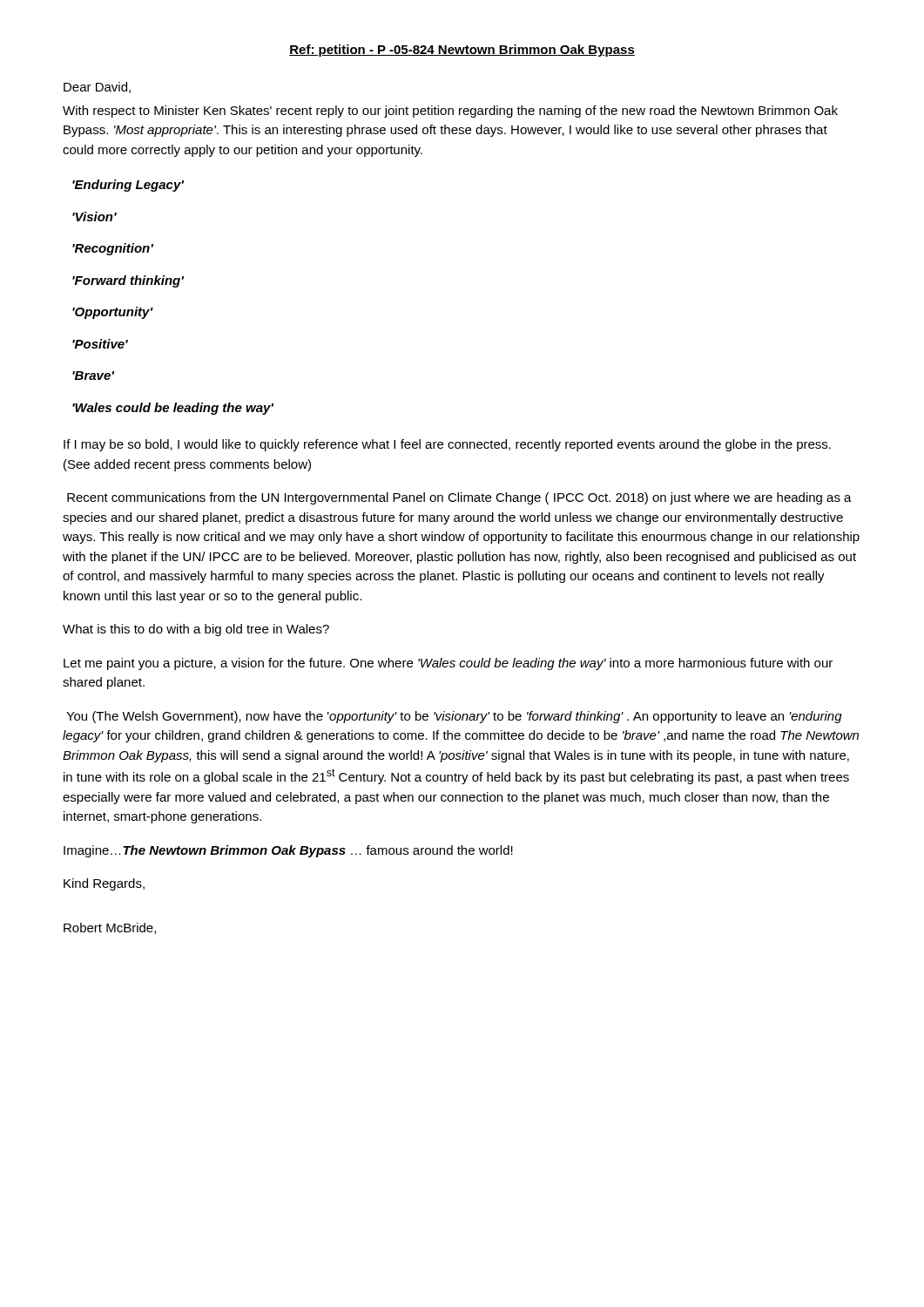Locate the text block containing "Let me paint you"
The image size is (924, 1307).
pyautogui.click(x=448, y=672)
